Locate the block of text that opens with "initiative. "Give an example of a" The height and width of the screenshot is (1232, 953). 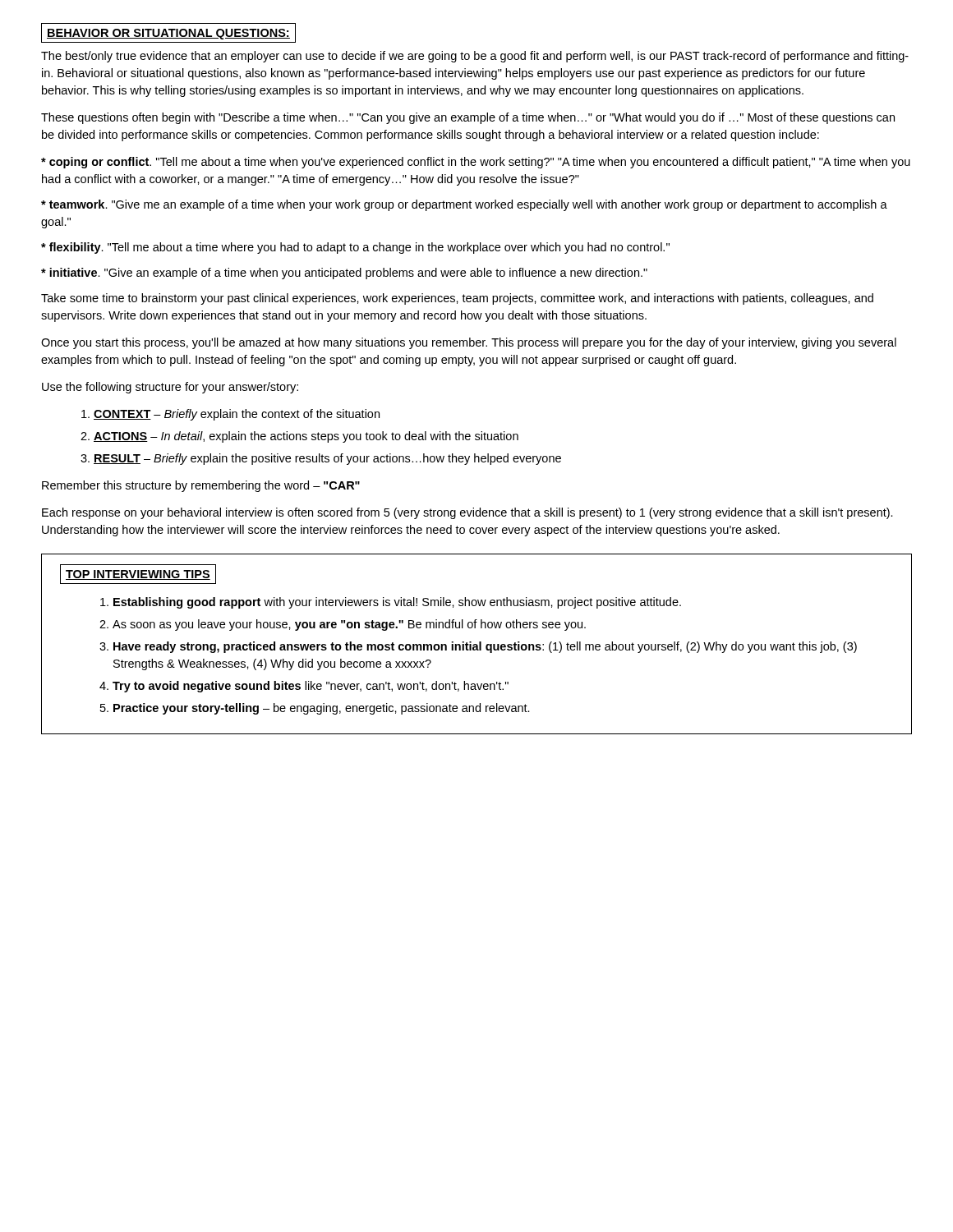pyautogui.click(x=344, y=273)
